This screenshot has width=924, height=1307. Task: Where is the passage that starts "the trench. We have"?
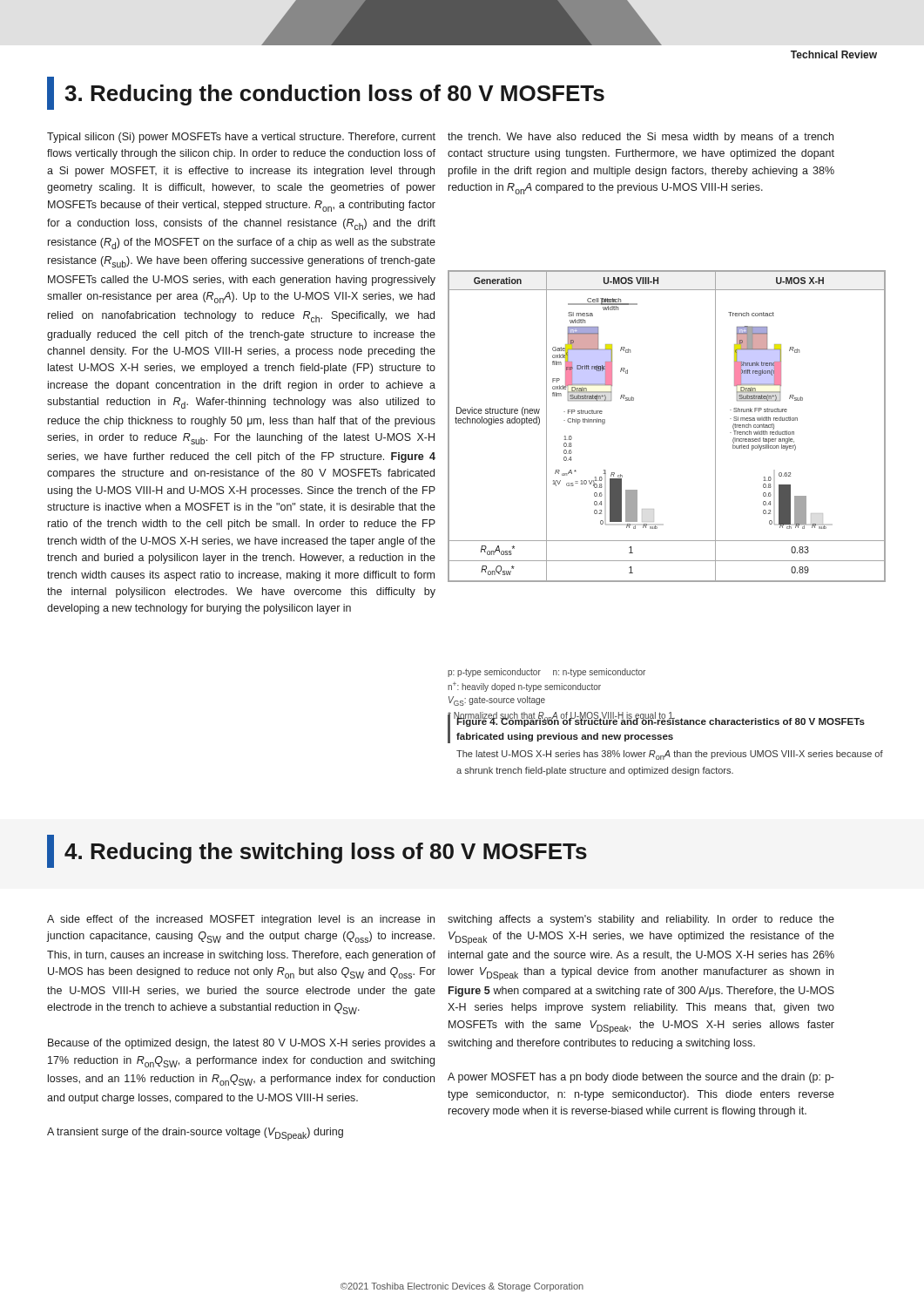[x=641, y=163]
